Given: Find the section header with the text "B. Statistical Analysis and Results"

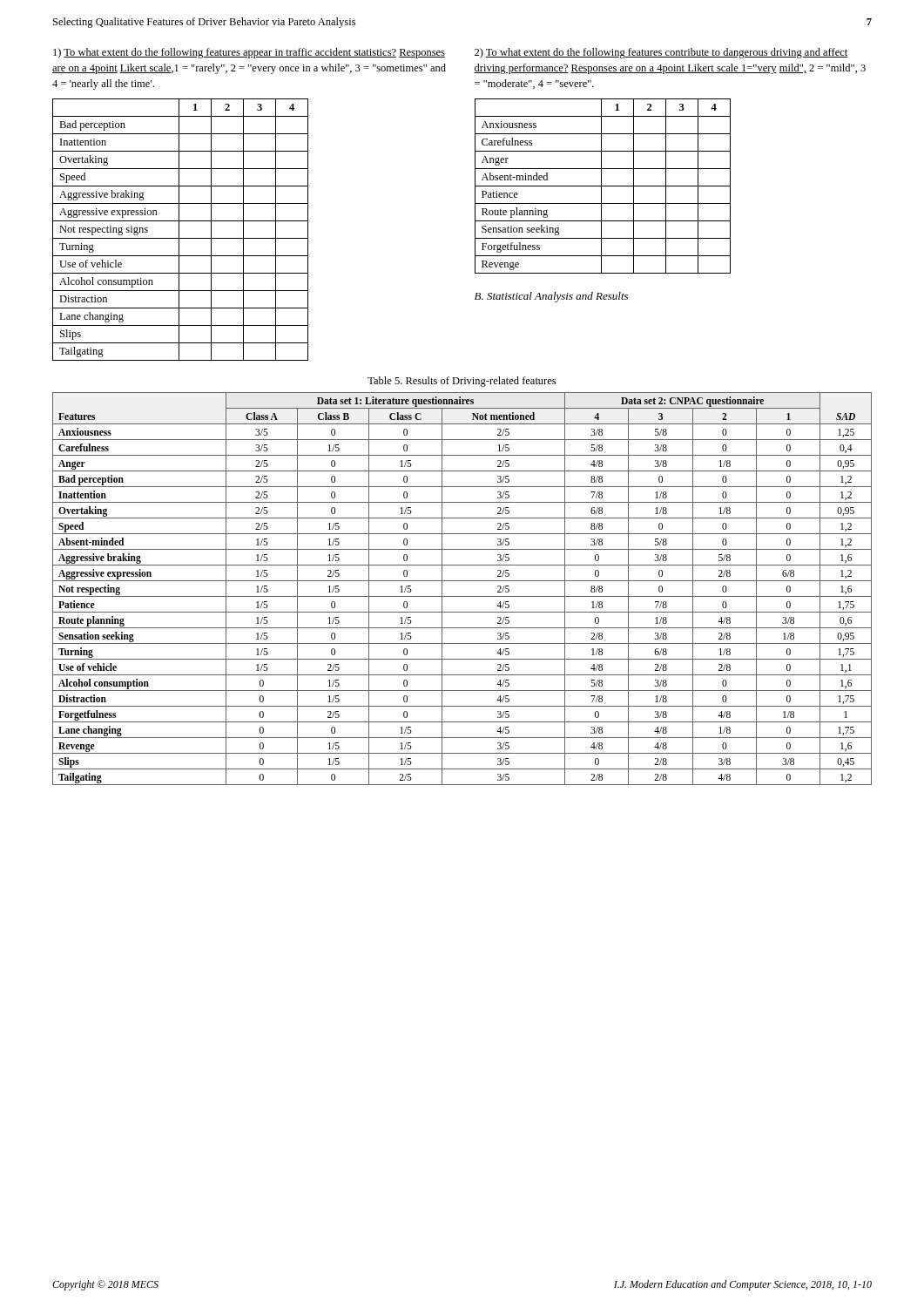Looking at the screenshot, I should (551, 296).
